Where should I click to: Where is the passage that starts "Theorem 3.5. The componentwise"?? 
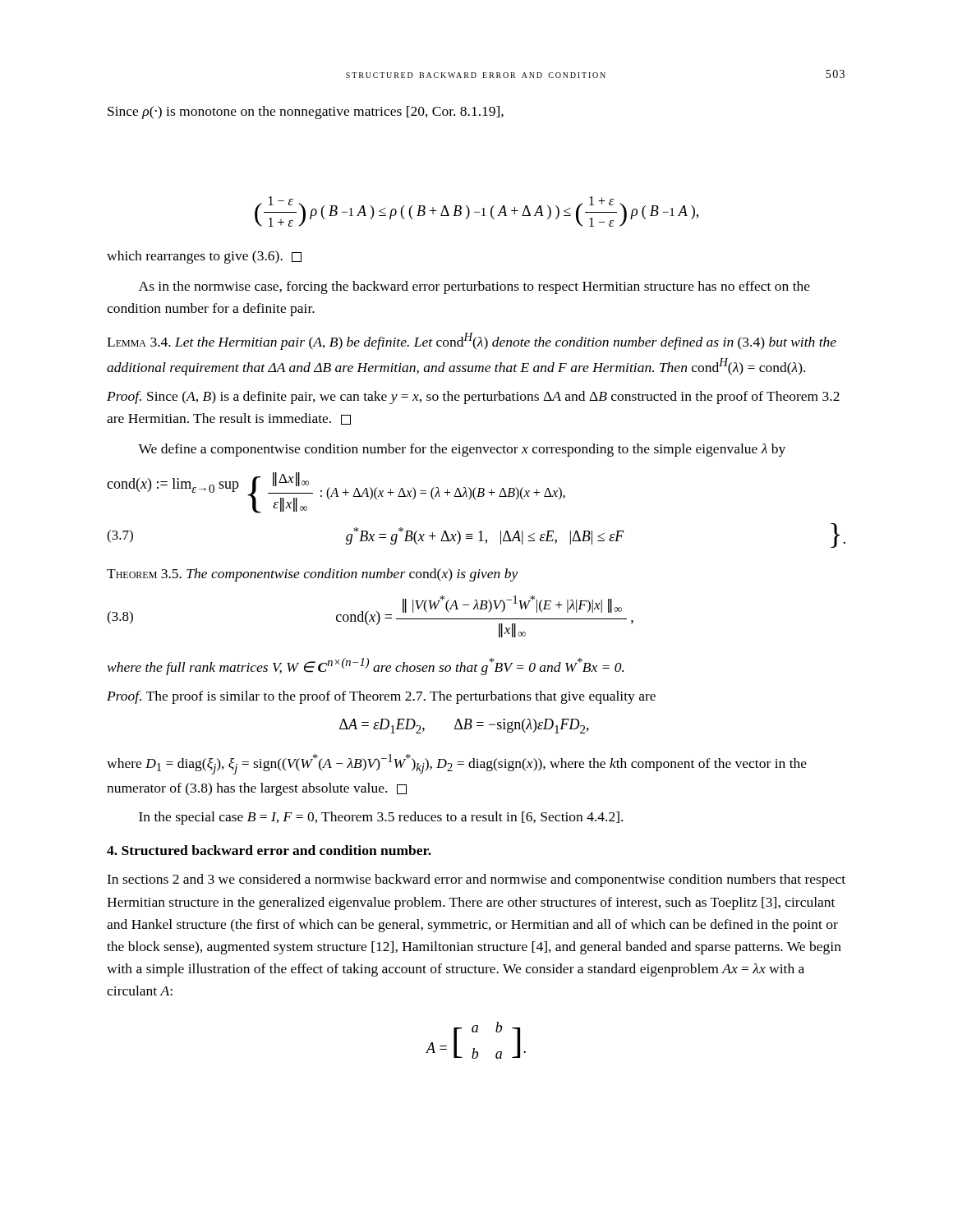tap(312, 573)
